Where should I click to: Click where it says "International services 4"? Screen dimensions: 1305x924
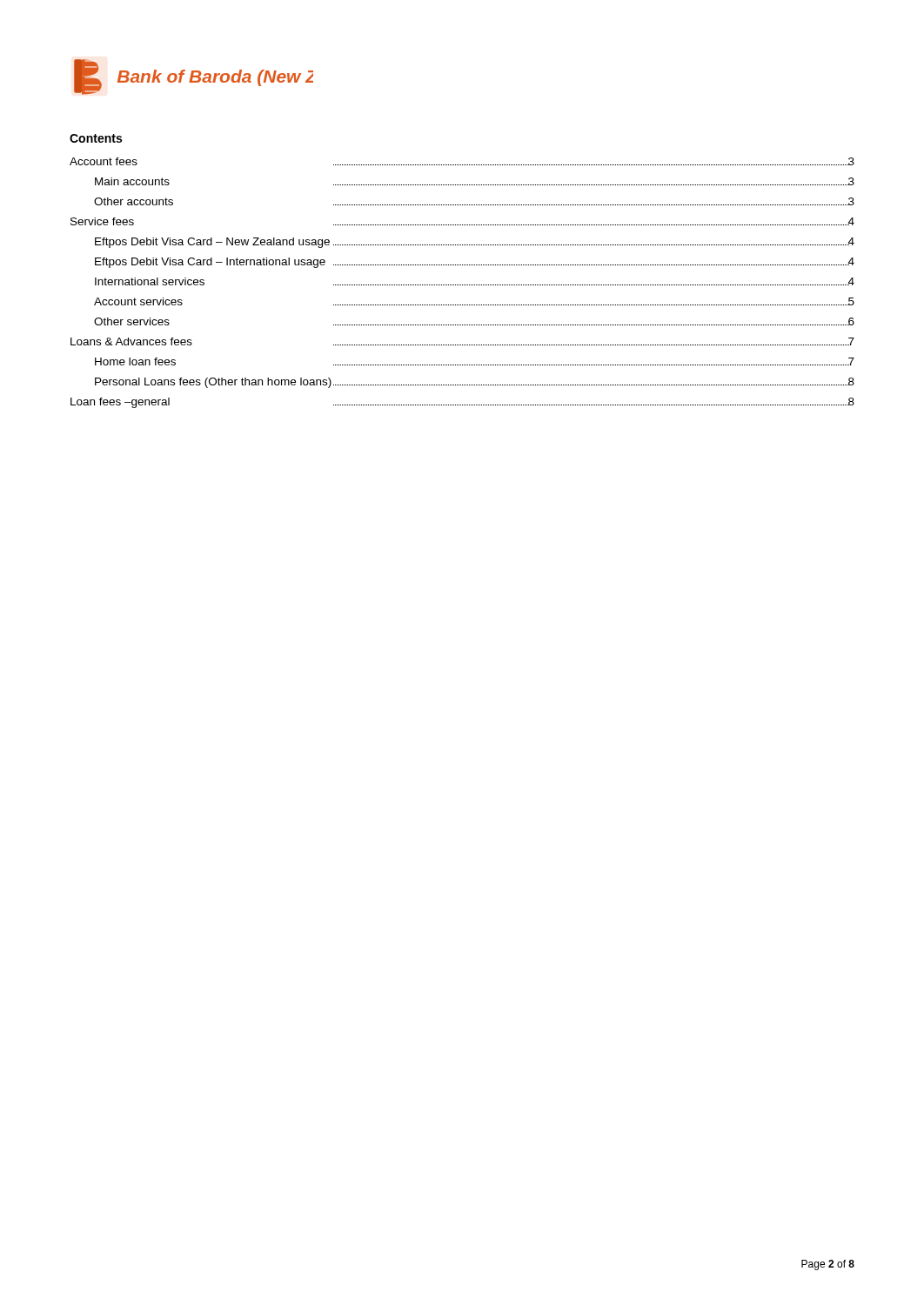pos(462,281)
